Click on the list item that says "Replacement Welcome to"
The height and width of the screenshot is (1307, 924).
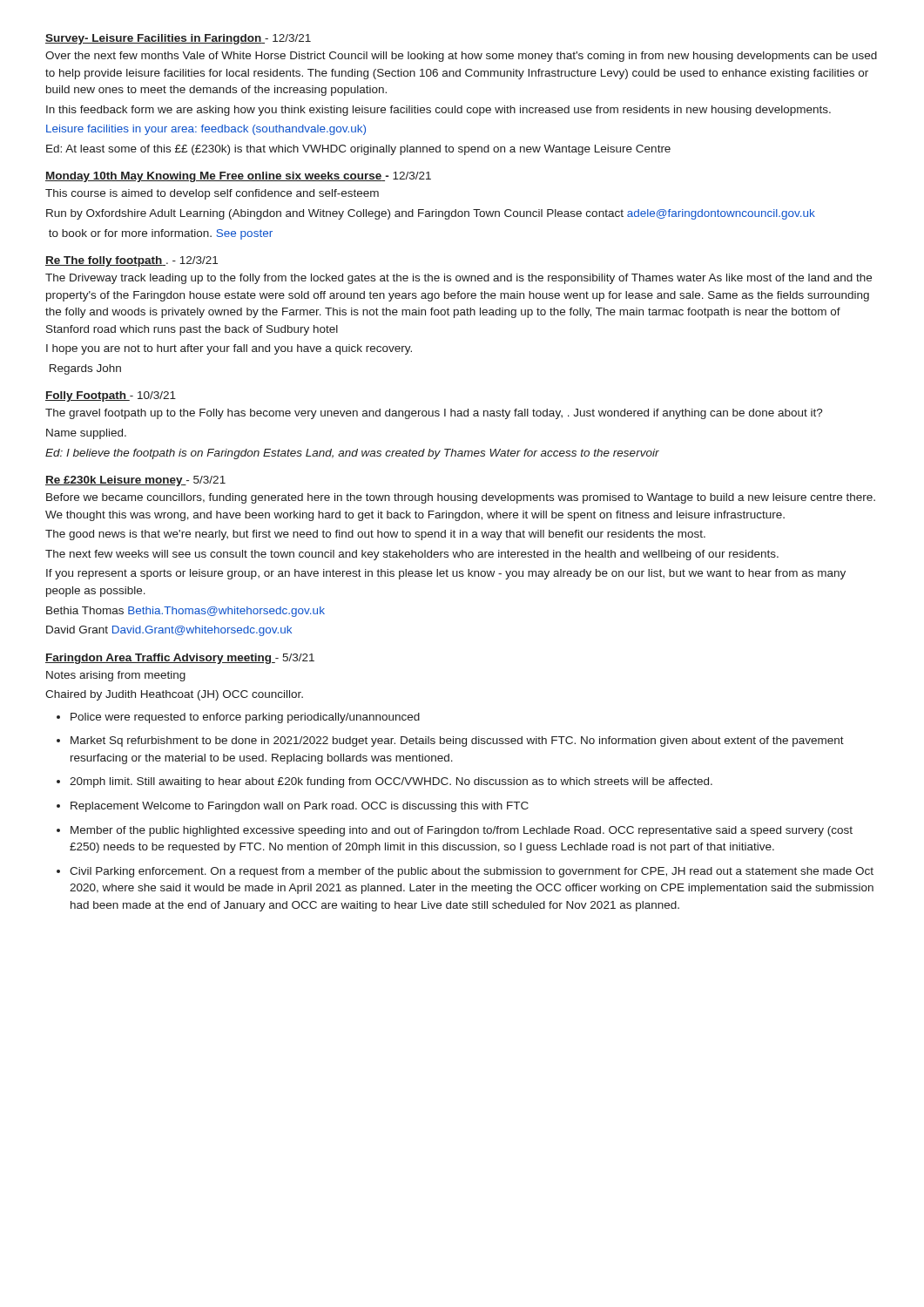click(299, 806)
